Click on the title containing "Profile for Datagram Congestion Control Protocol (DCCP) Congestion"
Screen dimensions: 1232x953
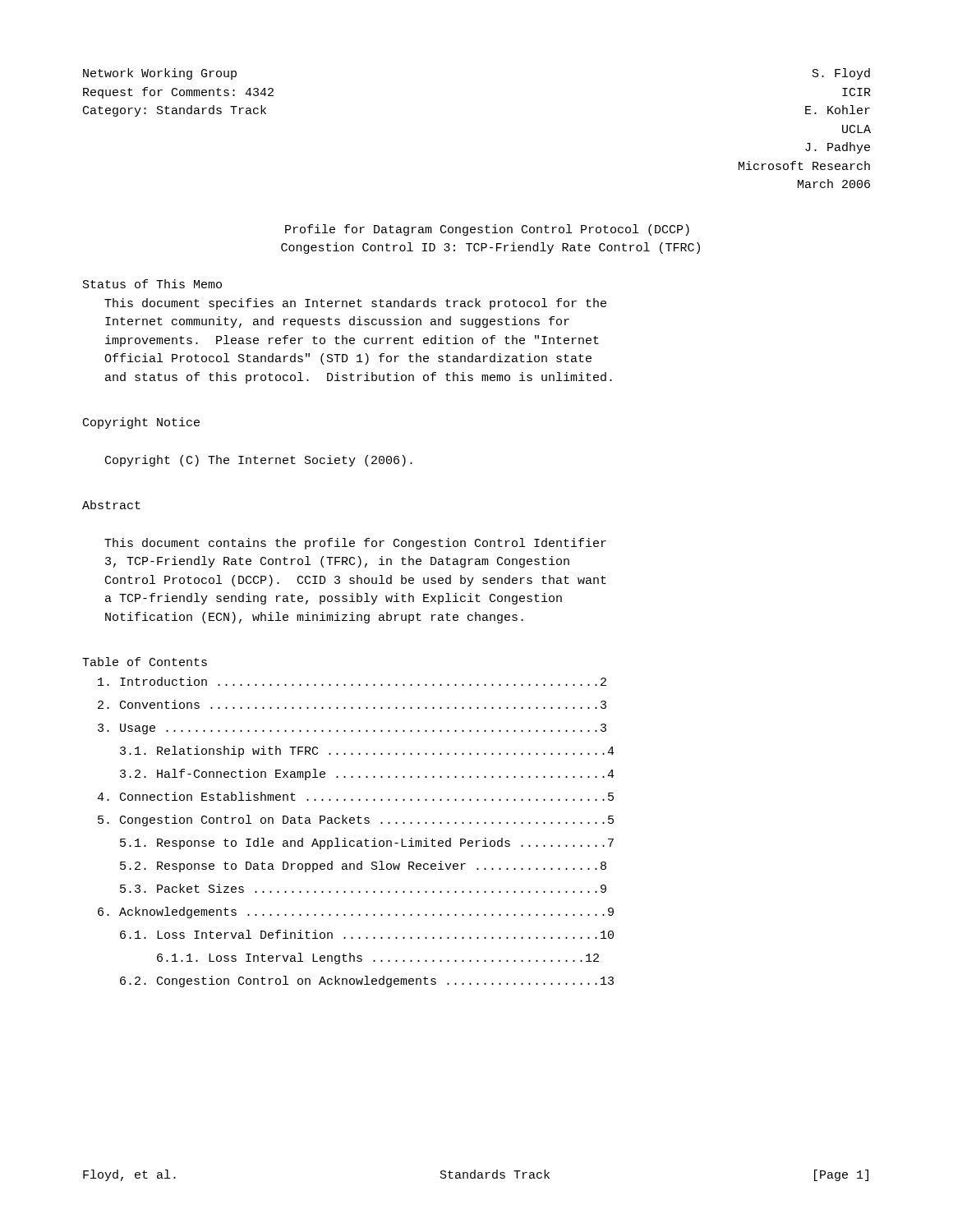476,239
